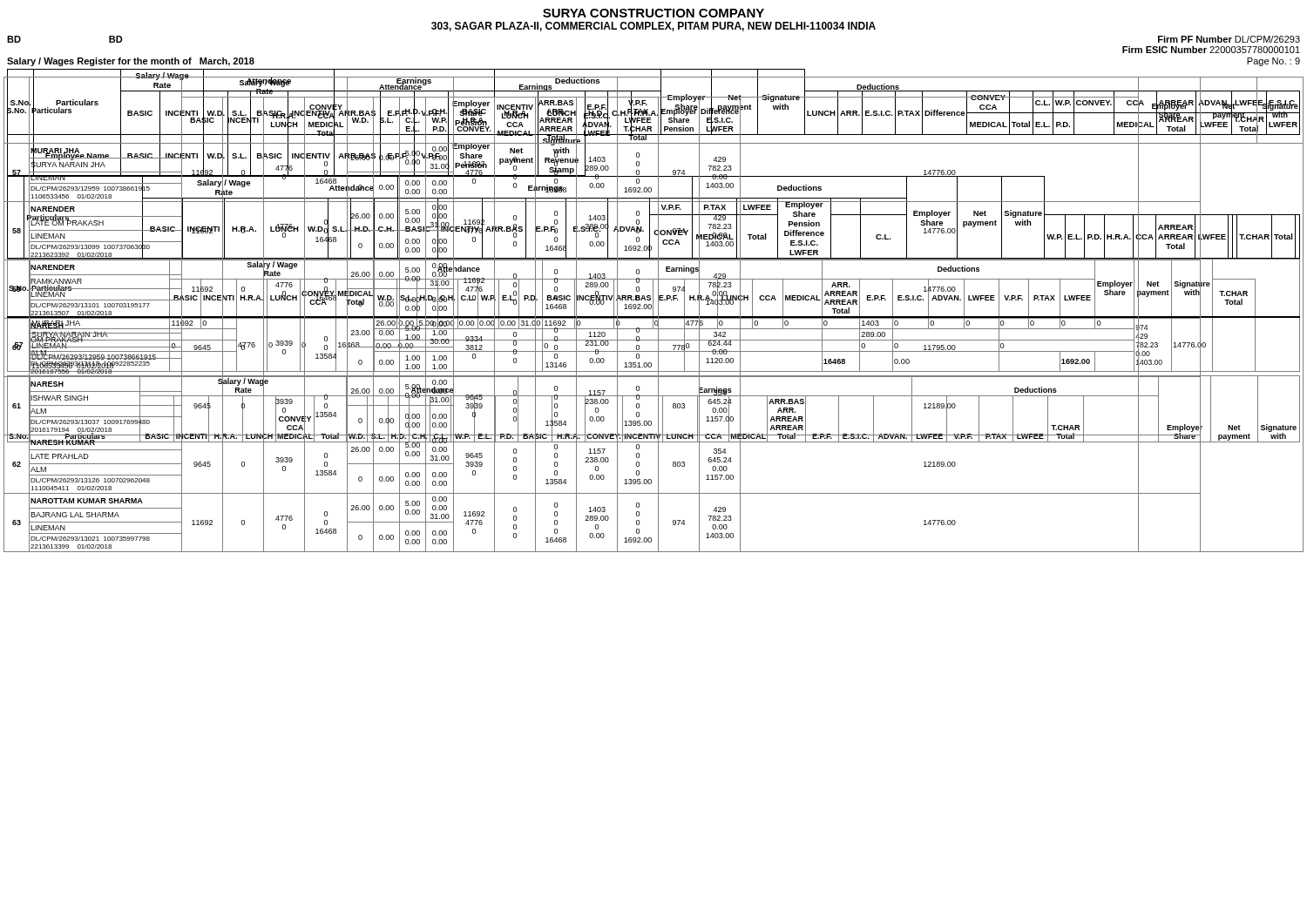Image resolution: width=1307 pixels, height=924 pixels.
Task: Find the table that mentions "Net payment"
Action: pos(654,256)
